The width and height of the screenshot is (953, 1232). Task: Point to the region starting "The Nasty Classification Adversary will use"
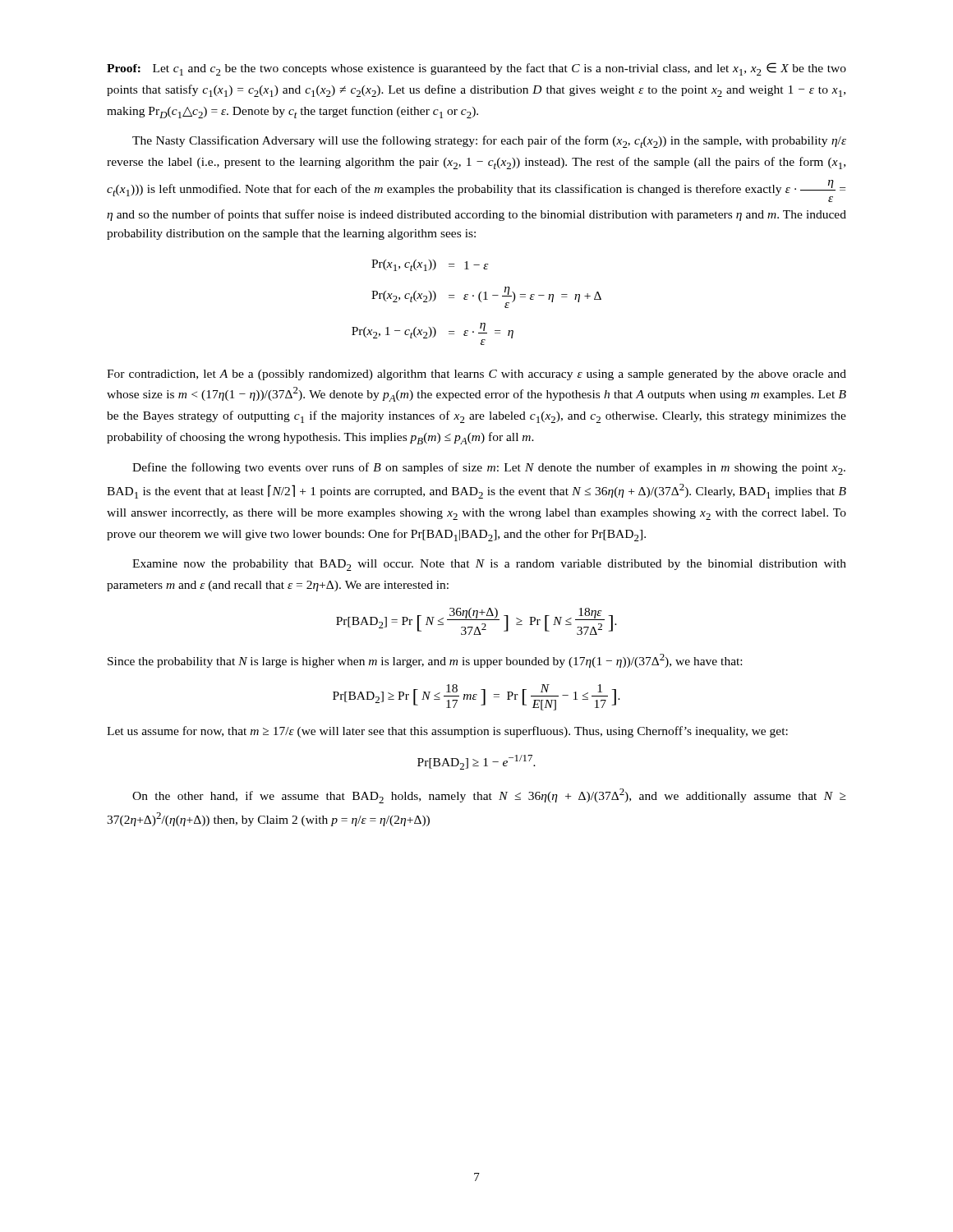point(476,187)
